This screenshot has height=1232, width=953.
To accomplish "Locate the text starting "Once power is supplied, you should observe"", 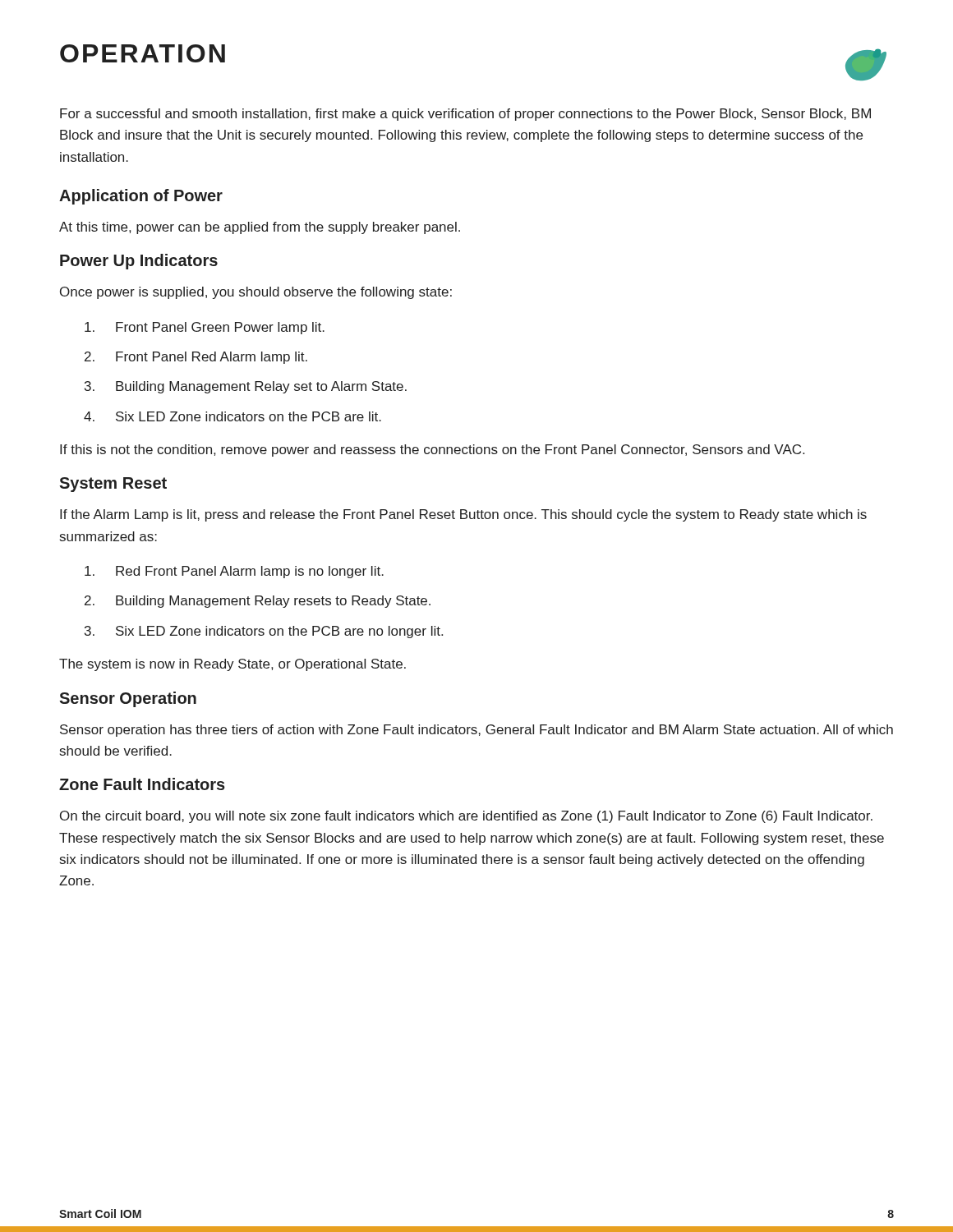I will click(x=256, y=292).
